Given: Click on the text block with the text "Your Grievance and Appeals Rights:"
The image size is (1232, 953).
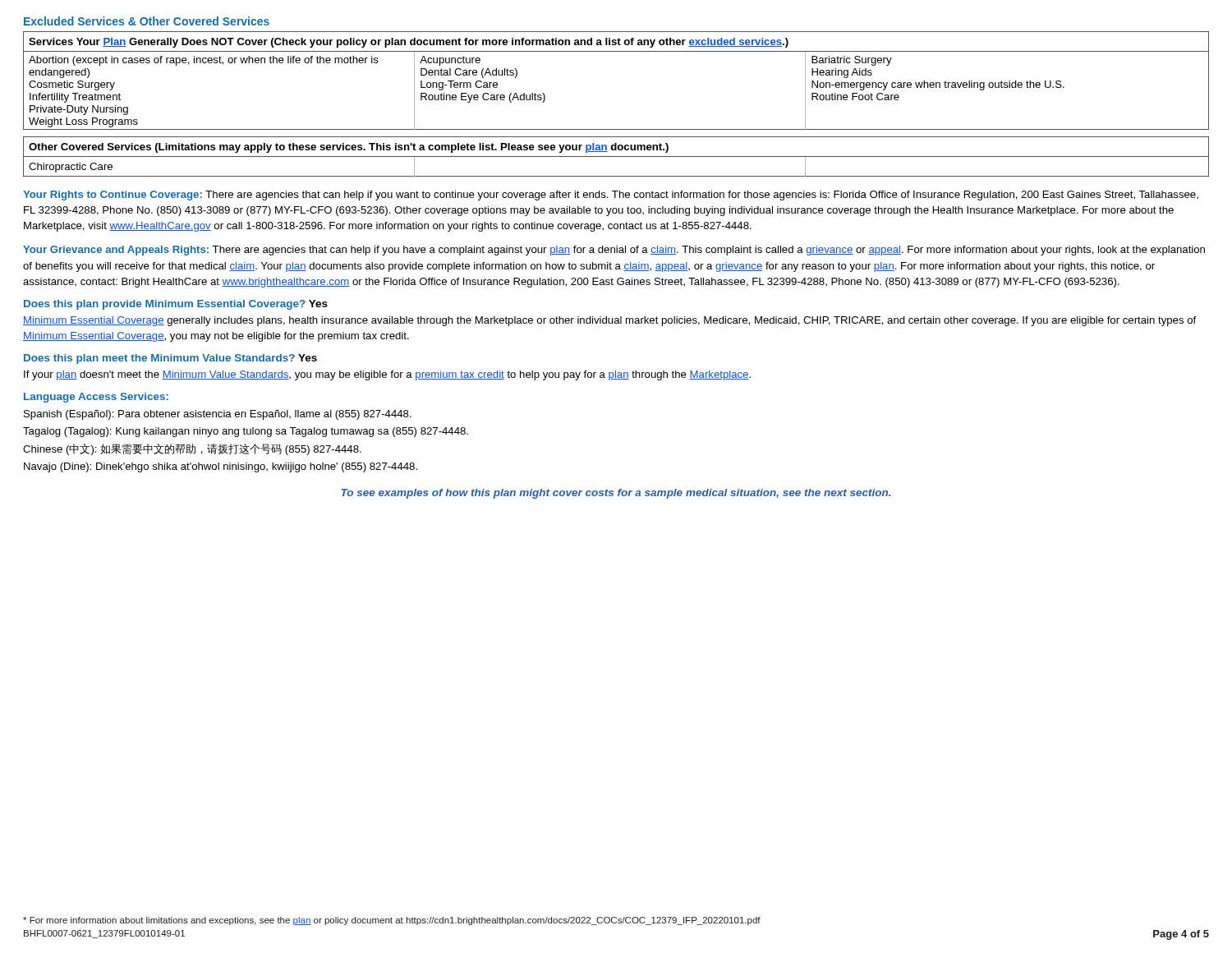Looking at the screenshot, I should point(614,265).
